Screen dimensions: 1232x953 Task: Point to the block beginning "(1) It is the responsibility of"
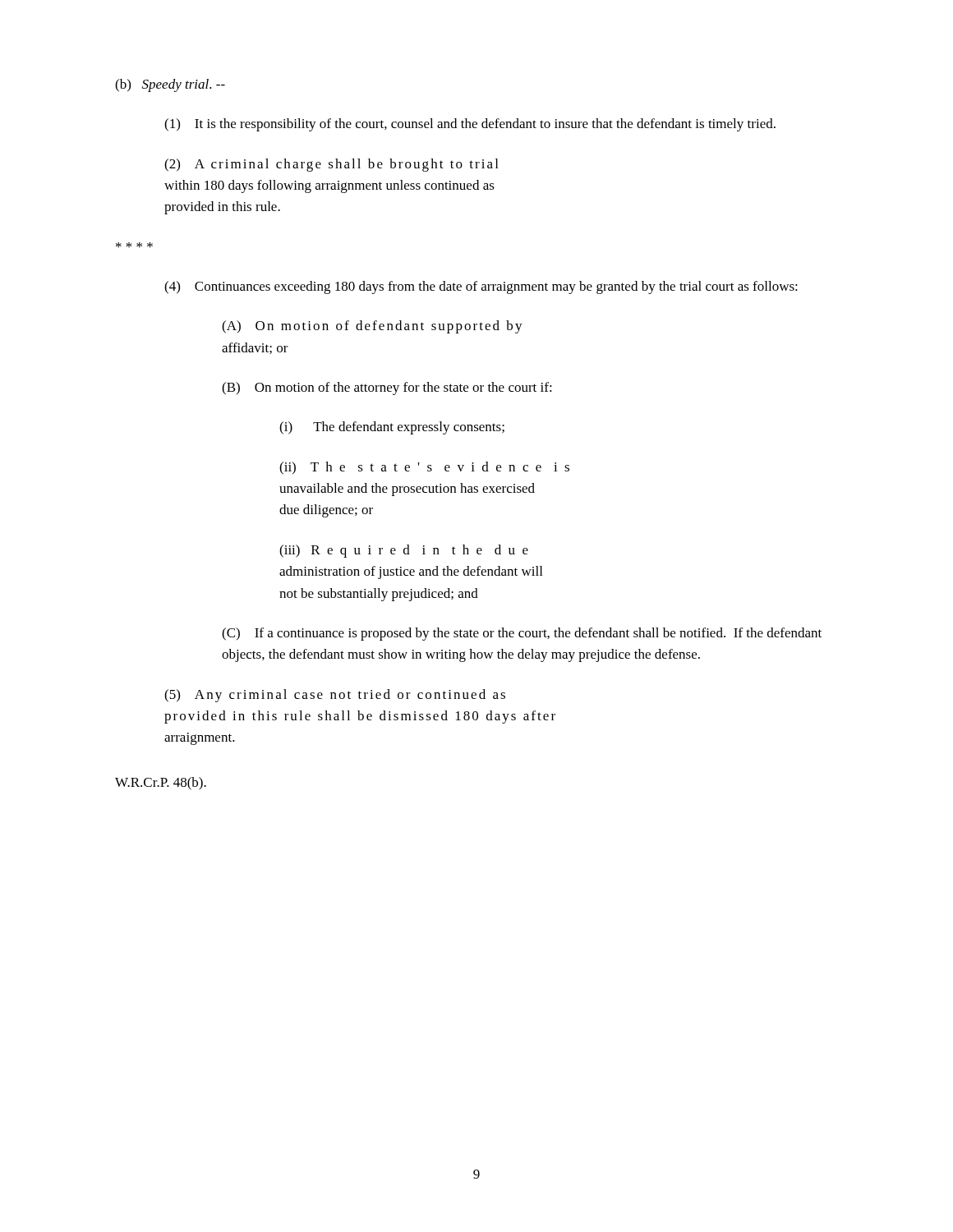pos(470,124)
